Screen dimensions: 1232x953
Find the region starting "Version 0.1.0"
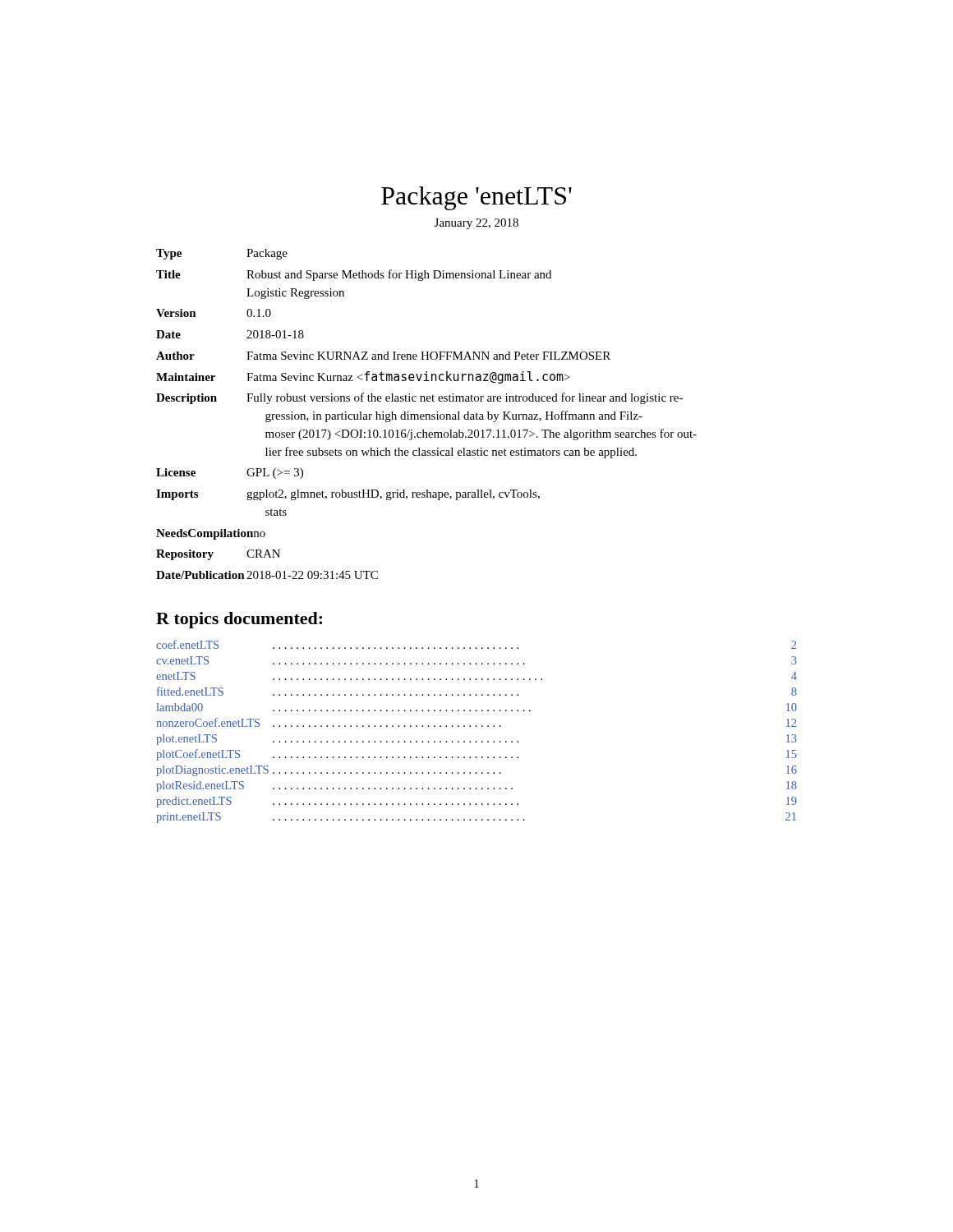pyautogui.click(x=167, y=313)
